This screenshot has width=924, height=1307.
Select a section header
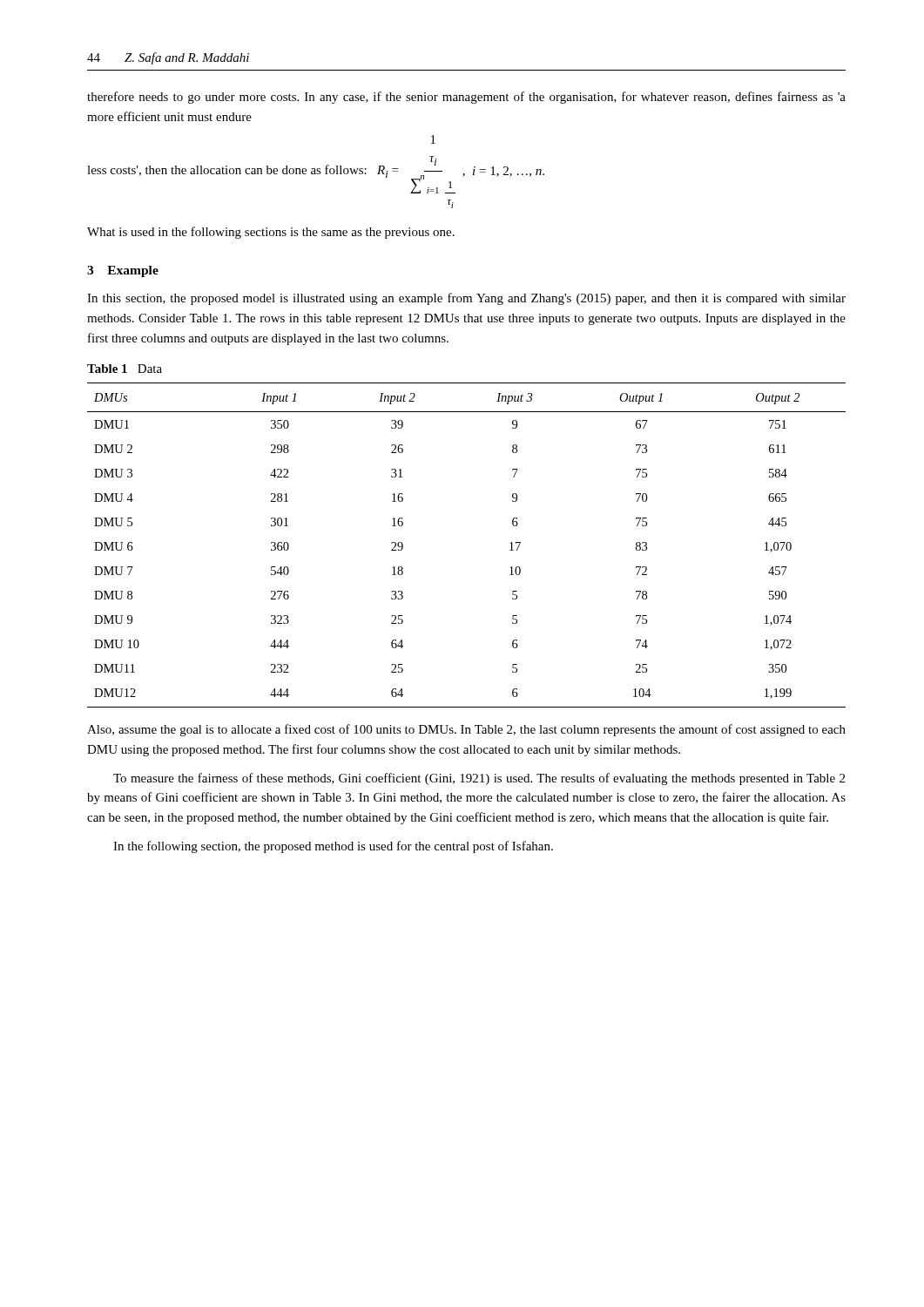tap(123, 270)
